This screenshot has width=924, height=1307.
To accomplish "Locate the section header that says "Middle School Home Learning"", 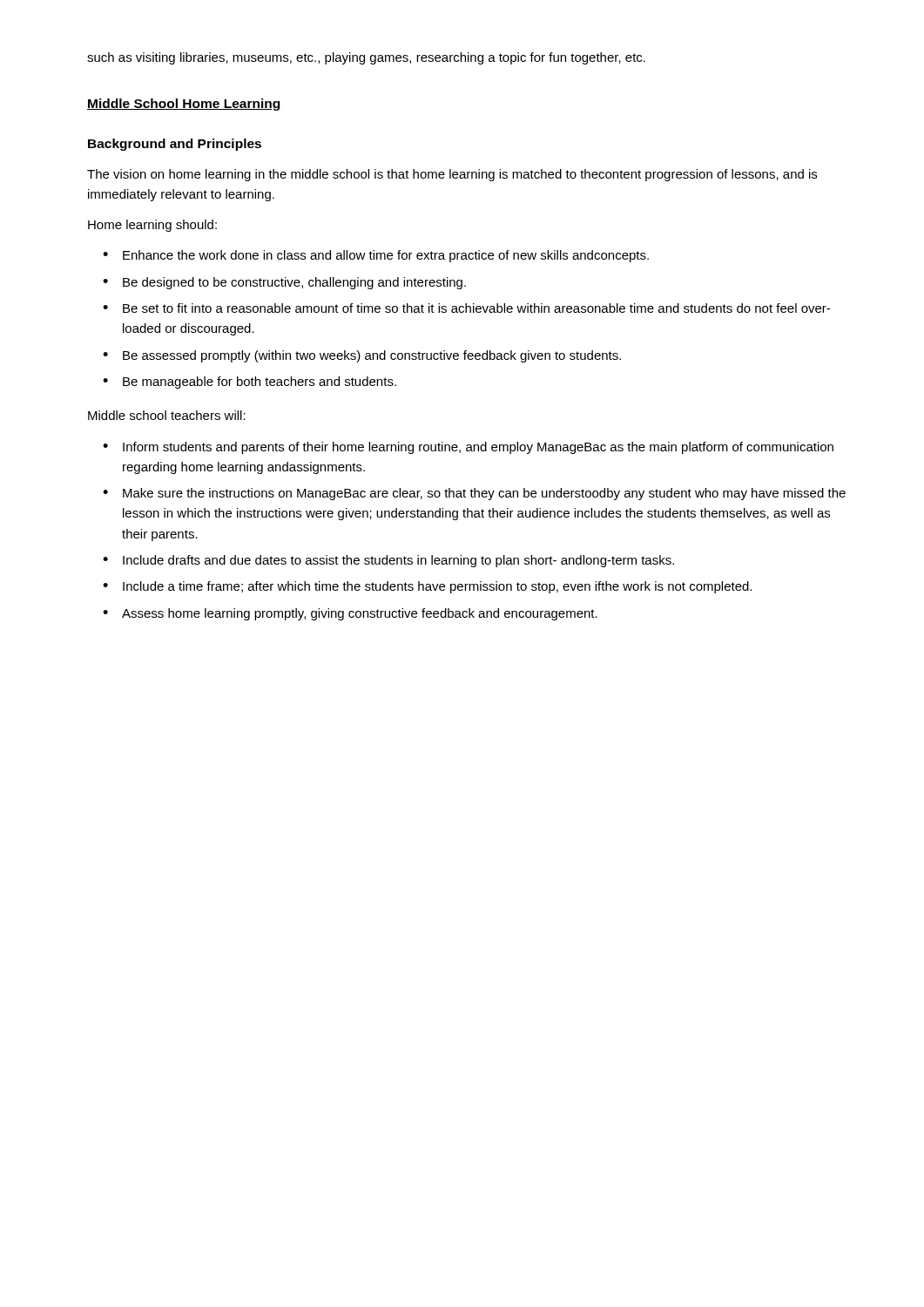I will (x=184, y=103).
